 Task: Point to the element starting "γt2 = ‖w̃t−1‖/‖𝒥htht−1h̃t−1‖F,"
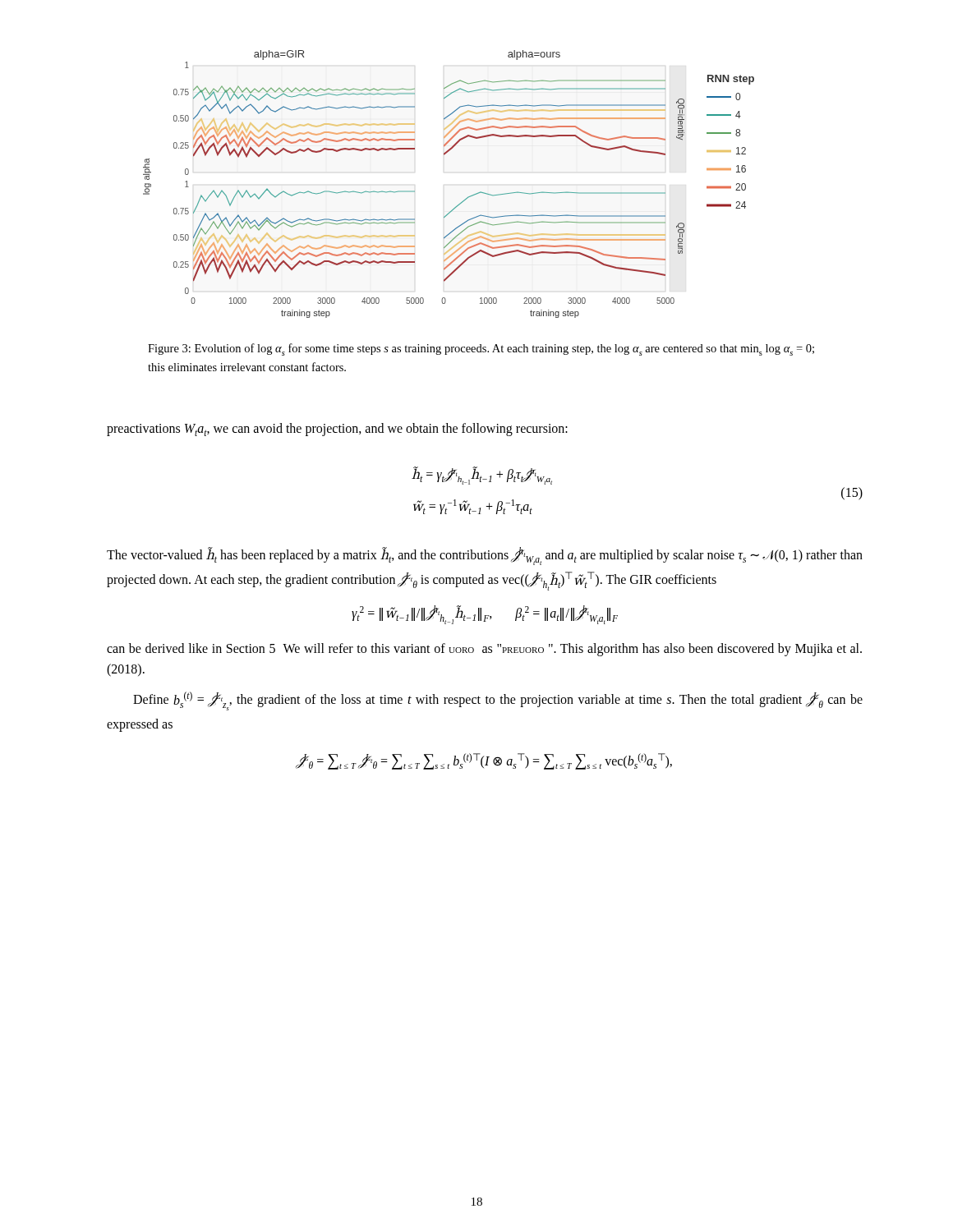[x=485, y=615]
